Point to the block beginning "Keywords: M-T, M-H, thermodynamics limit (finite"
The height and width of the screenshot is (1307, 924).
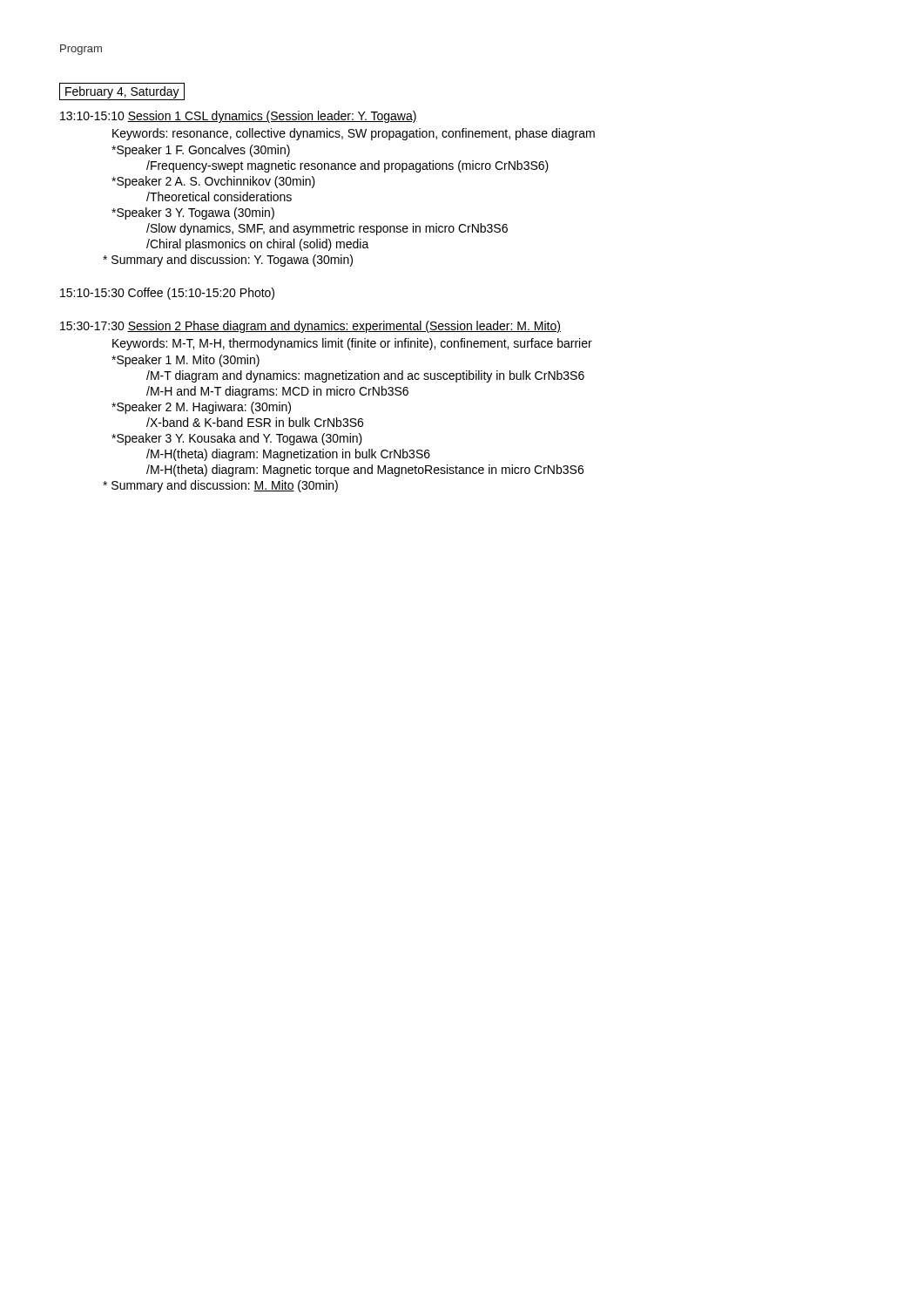pyautogui.click(x=352, y=343)
